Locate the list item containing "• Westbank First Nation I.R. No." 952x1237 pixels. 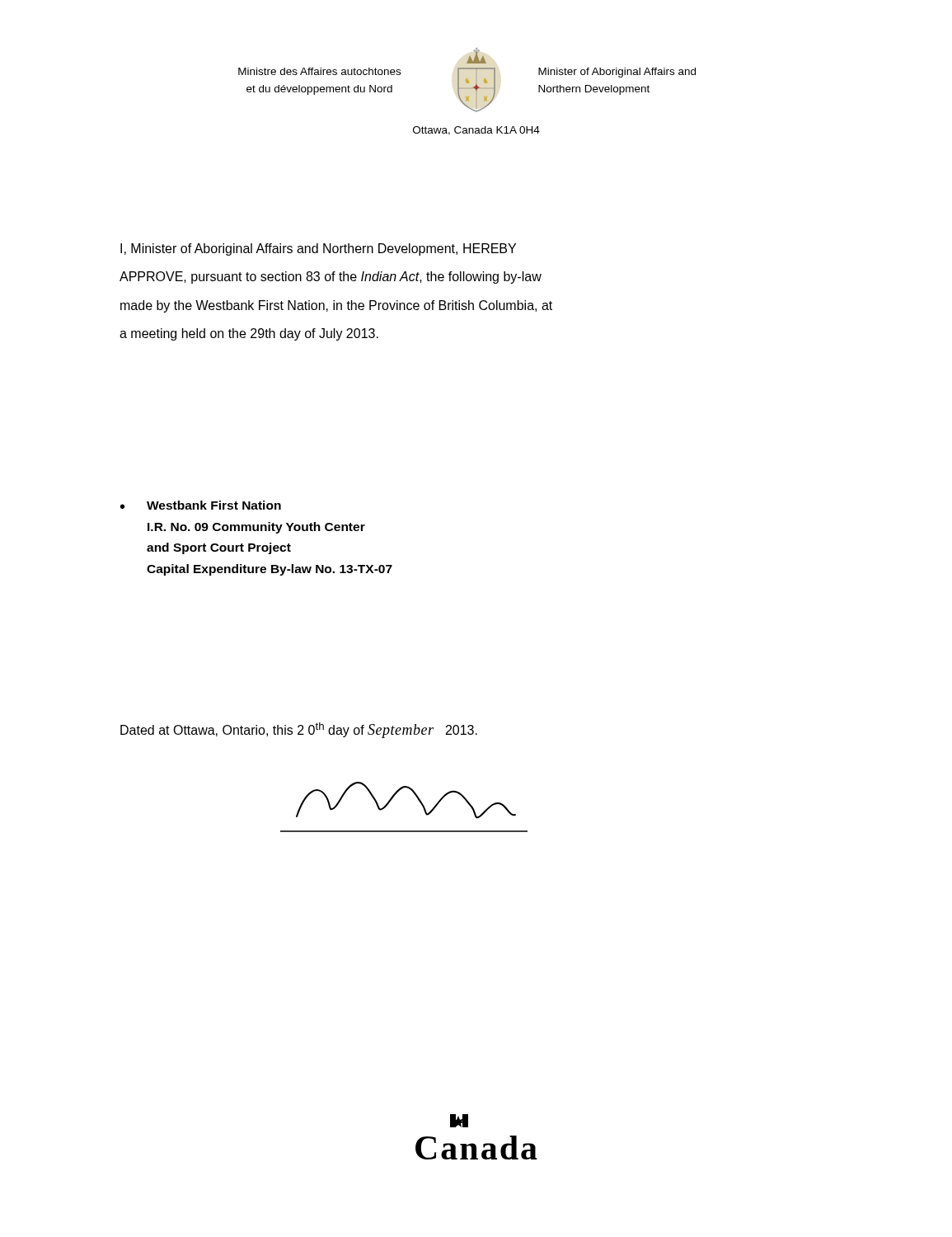[x=256, y=537]
